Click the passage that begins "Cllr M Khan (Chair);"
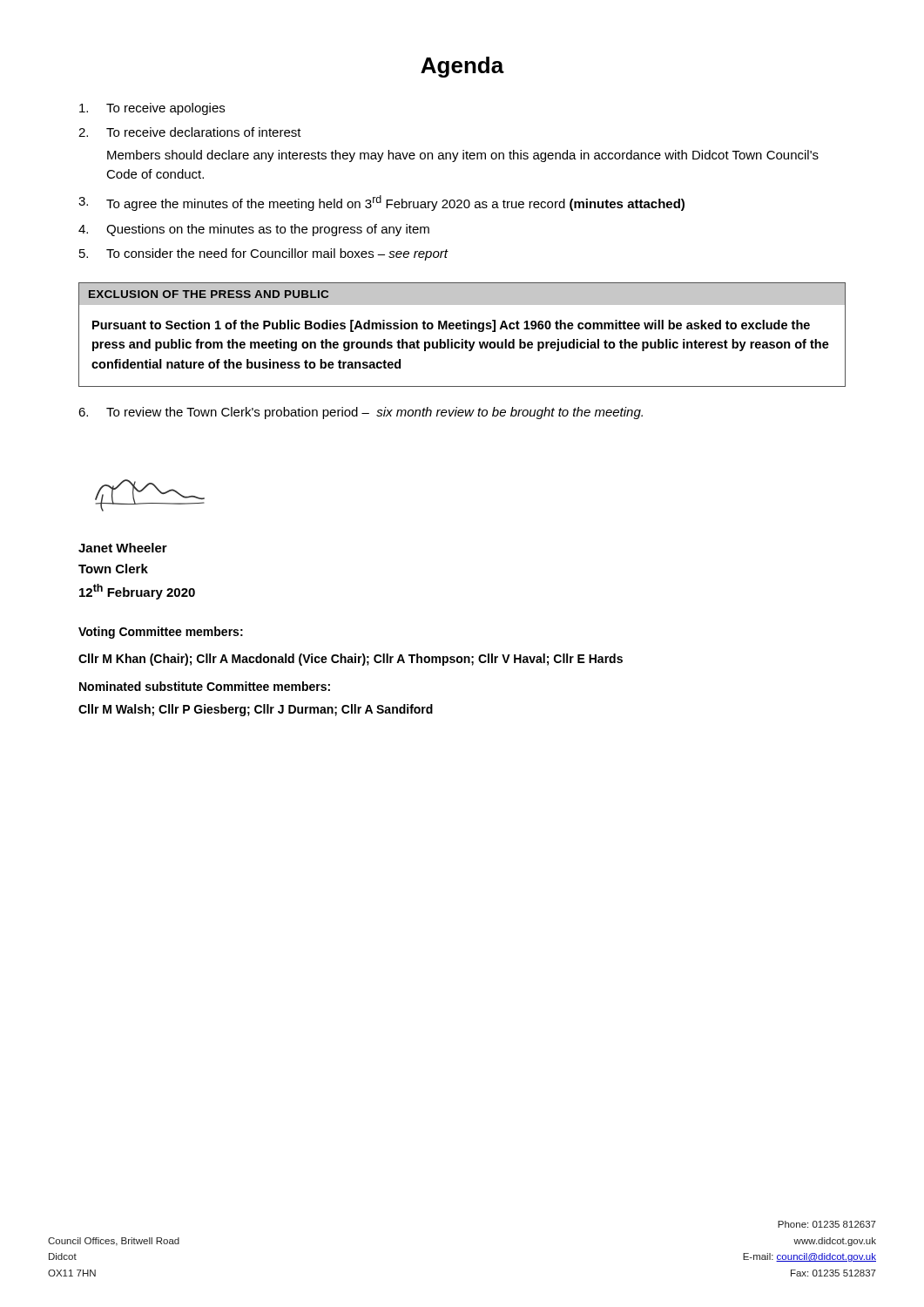 (x=351, y=658)
